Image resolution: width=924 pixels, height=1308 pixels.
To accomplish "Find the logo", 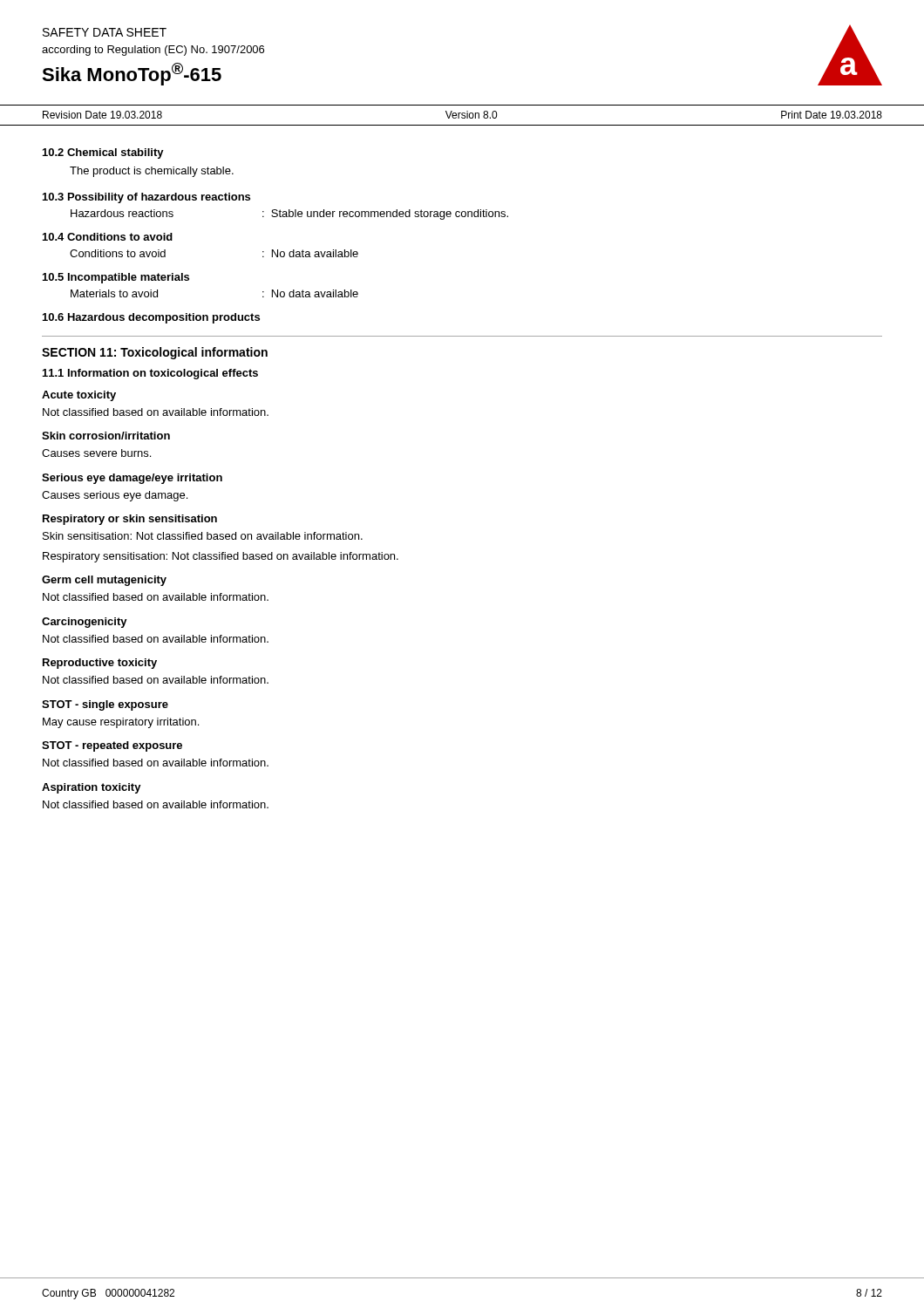I will click(x=850, y=57).
